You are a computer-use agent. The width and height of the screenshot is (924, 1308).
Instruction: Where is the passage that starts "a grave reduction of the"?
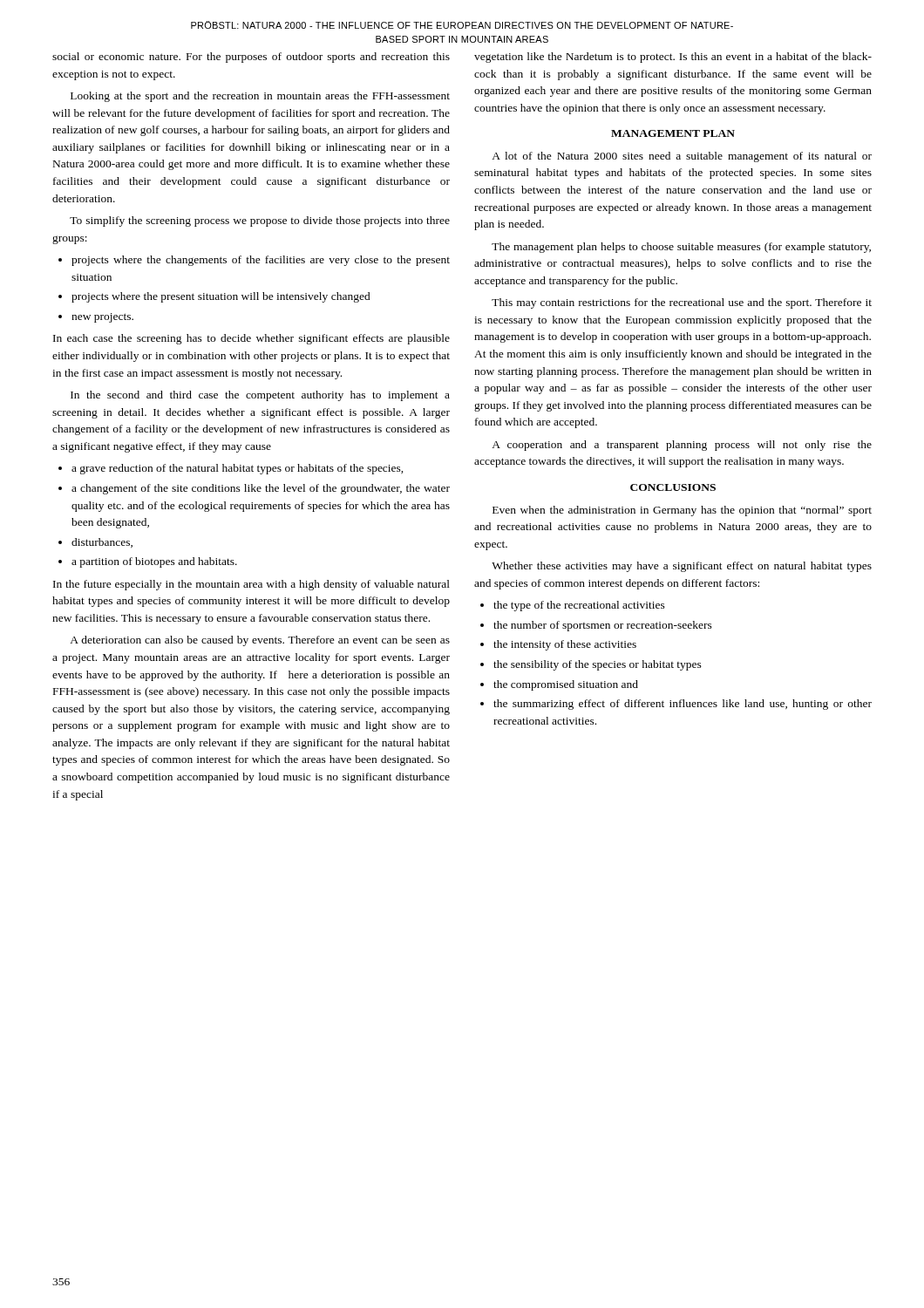(238, 468)
